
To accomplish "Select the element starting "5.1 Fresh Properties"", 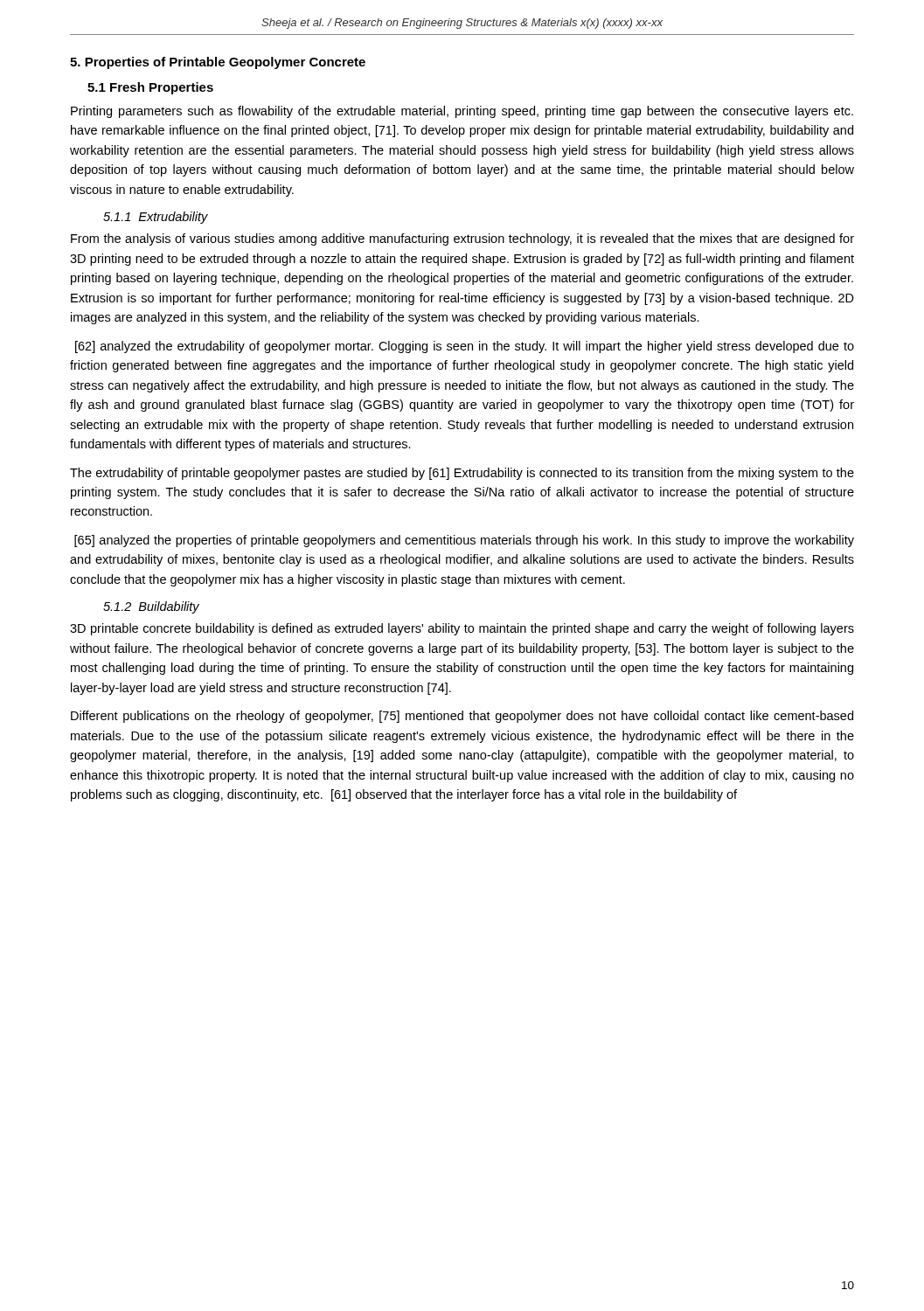I will point(150,87).
